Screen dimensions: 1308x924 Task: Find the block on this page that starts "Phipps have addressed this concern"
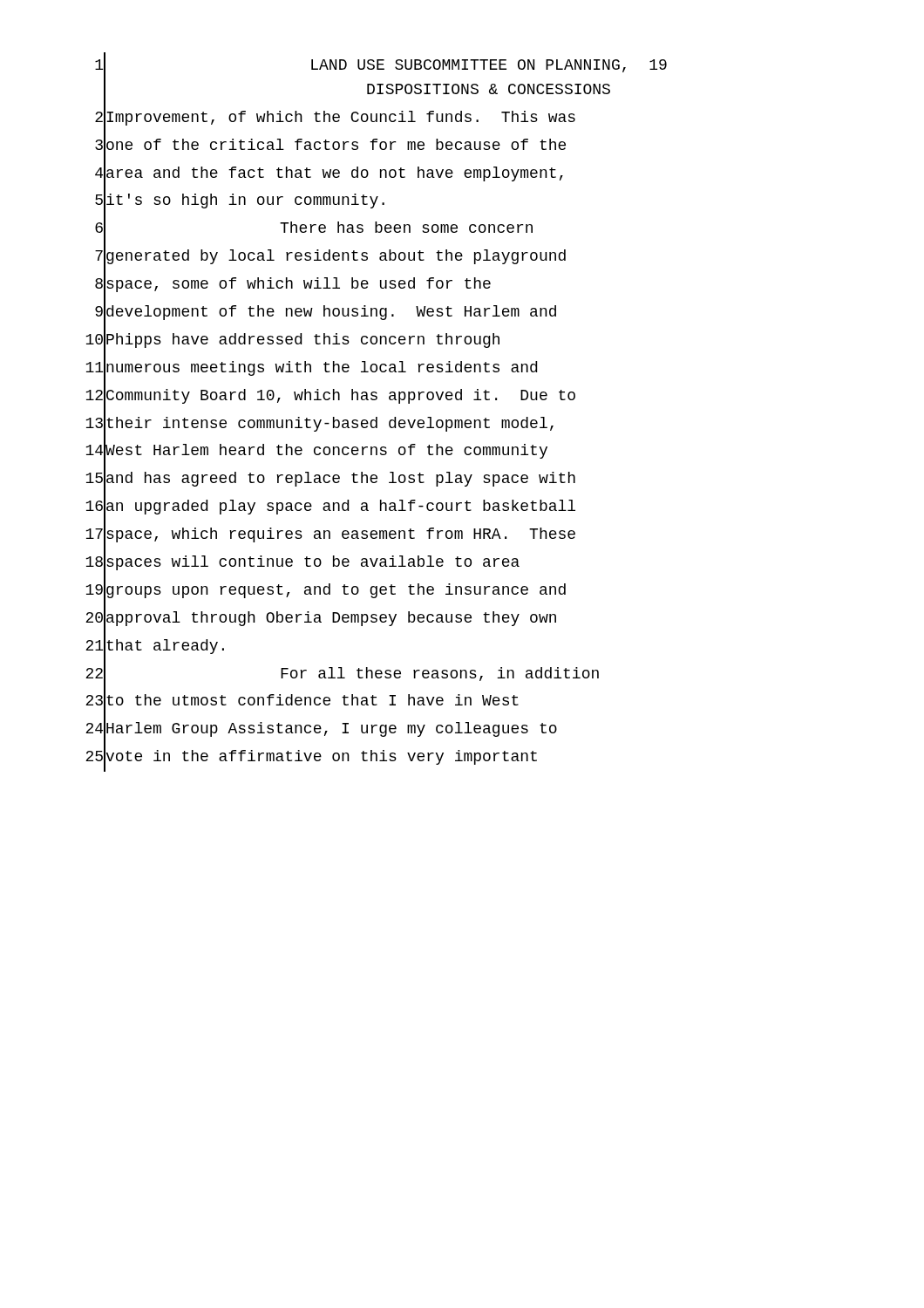303,340
